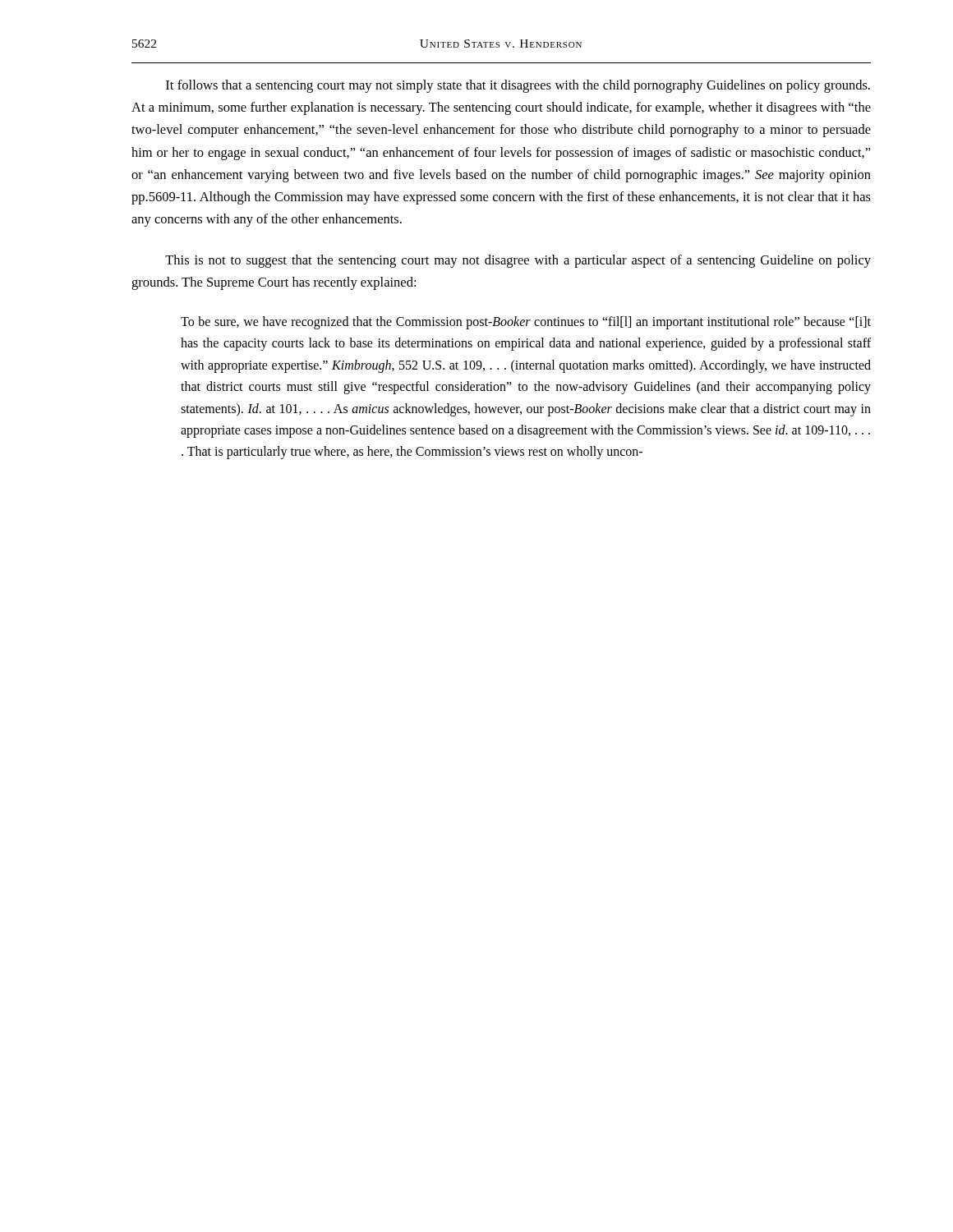Select the text block that says "It follows that a sentencing court"
Screen dimensions: 1232x953
click(501, 152)
